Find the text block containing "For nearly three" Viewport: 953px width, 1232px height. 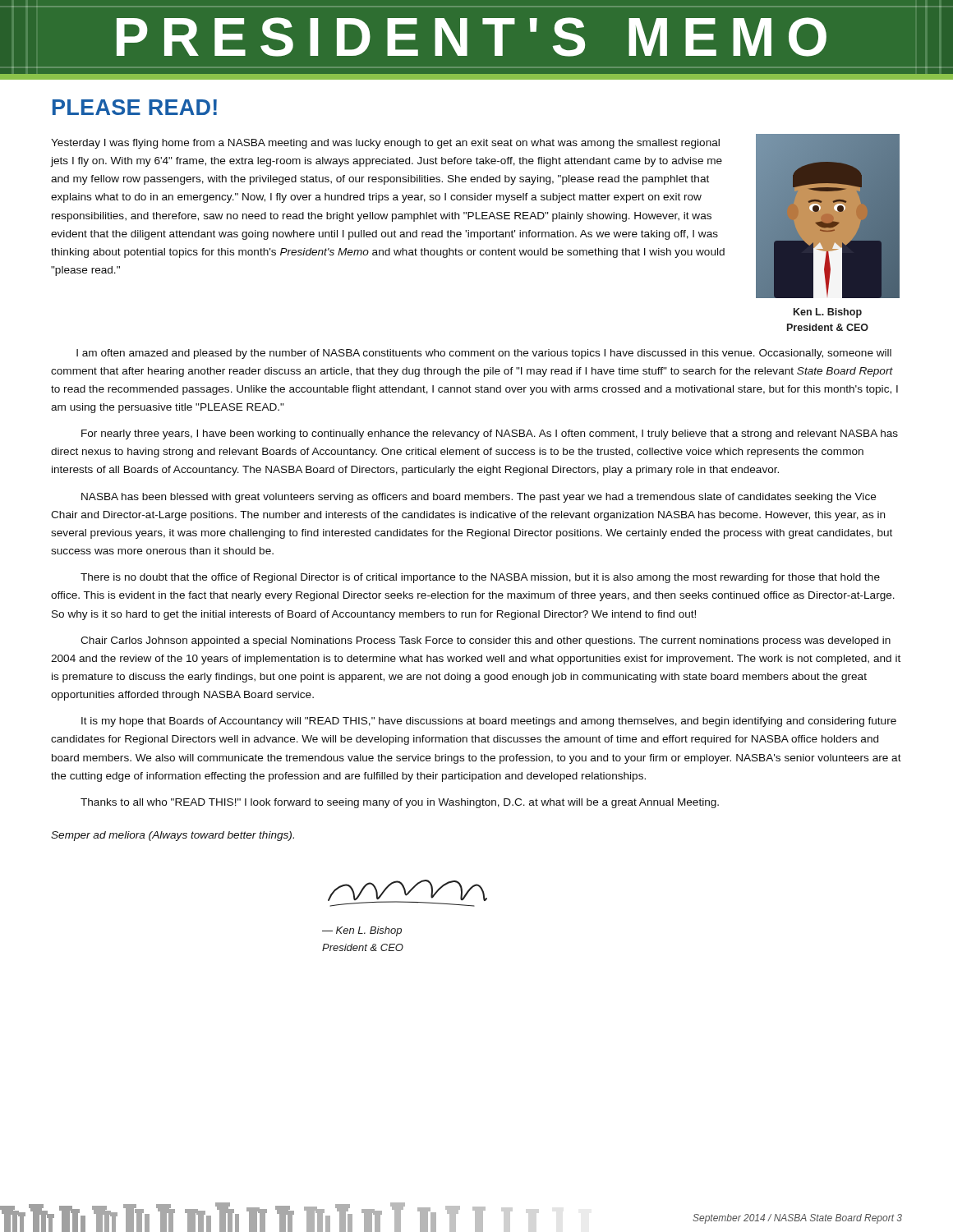474,452
